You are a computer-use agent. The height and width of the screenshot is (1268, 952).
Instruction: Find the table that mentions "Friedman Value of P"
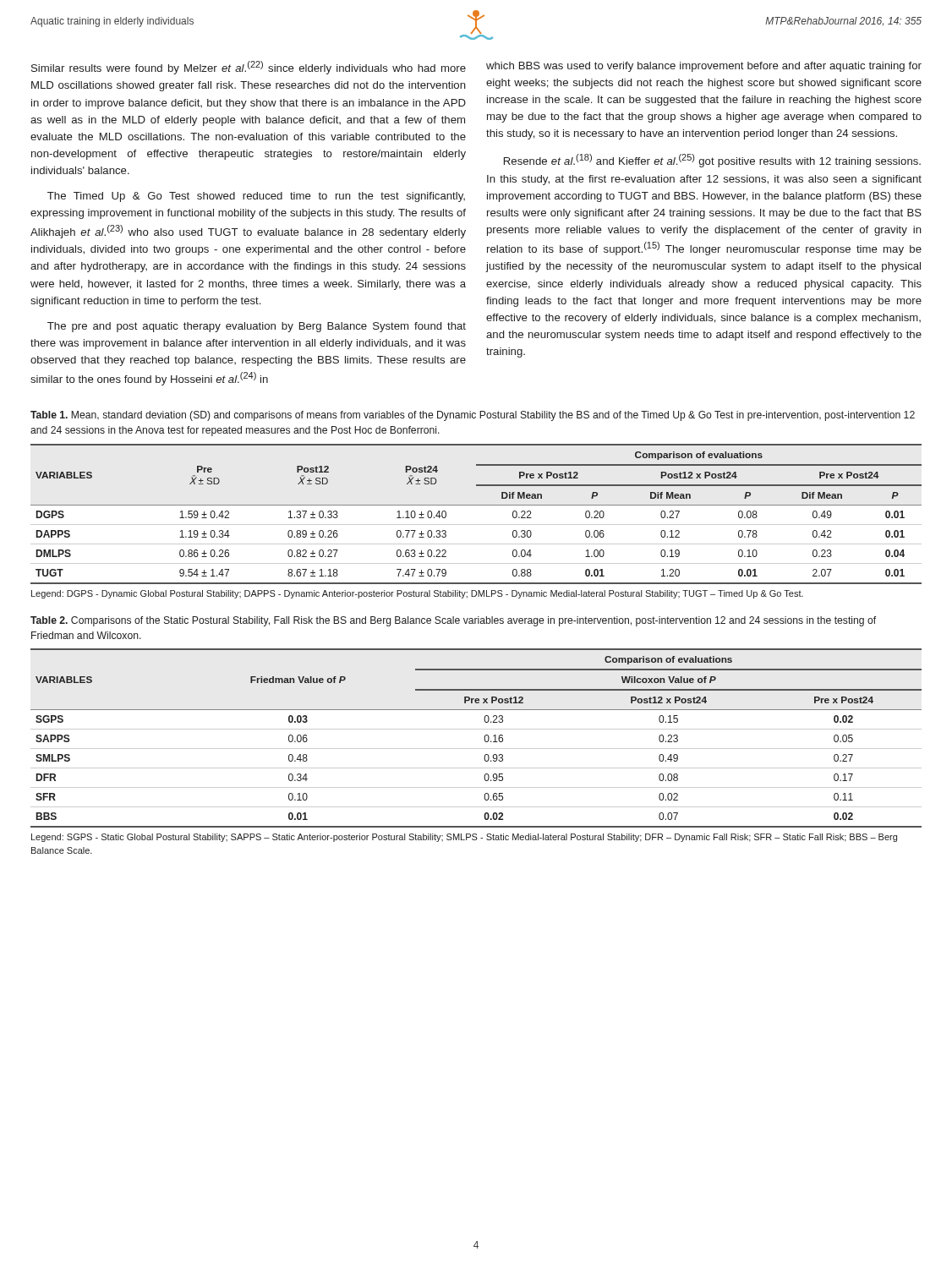coord(476,738)
